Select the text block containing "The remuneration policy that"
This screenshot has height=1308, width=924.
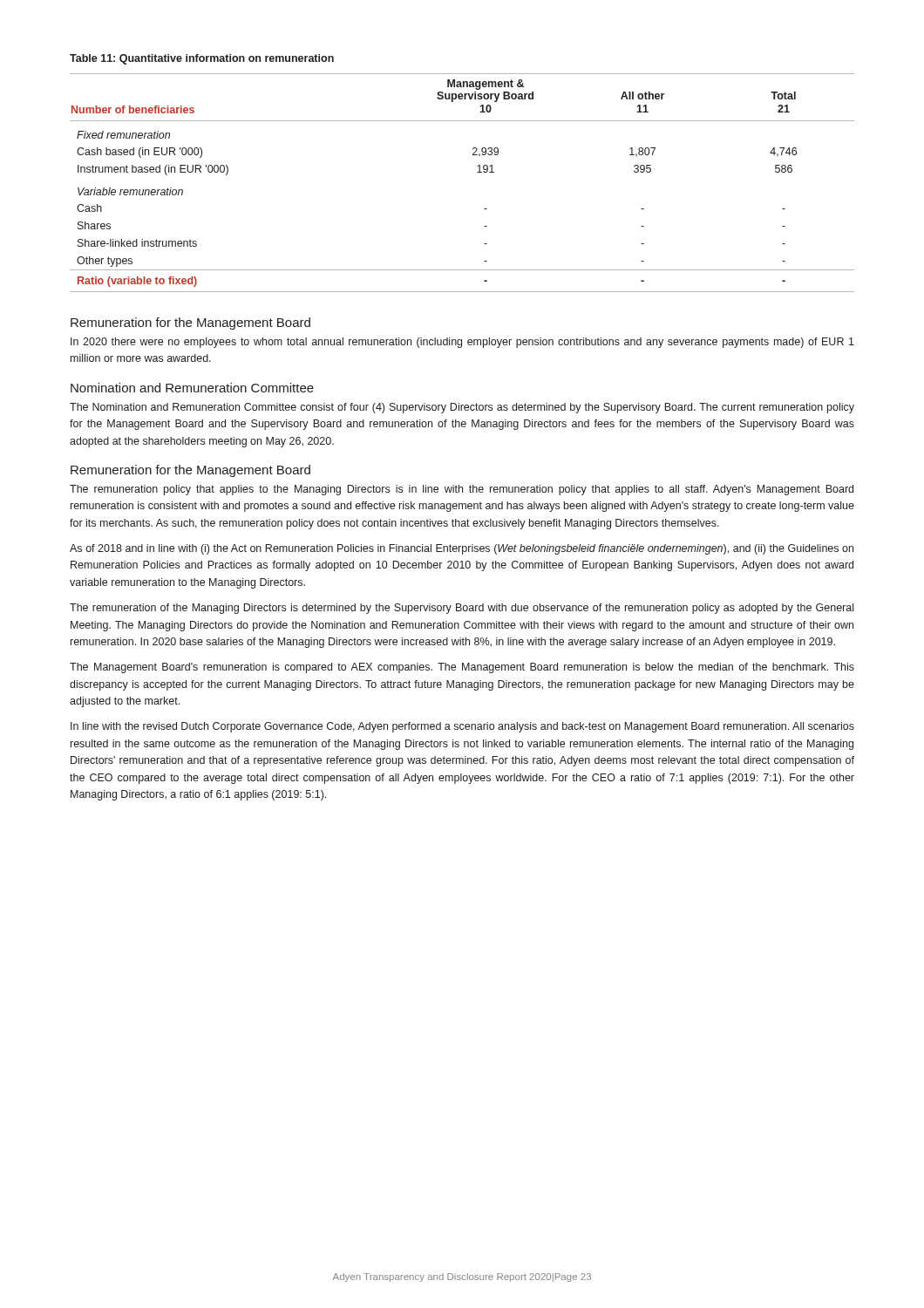click(x=462, y=506)
